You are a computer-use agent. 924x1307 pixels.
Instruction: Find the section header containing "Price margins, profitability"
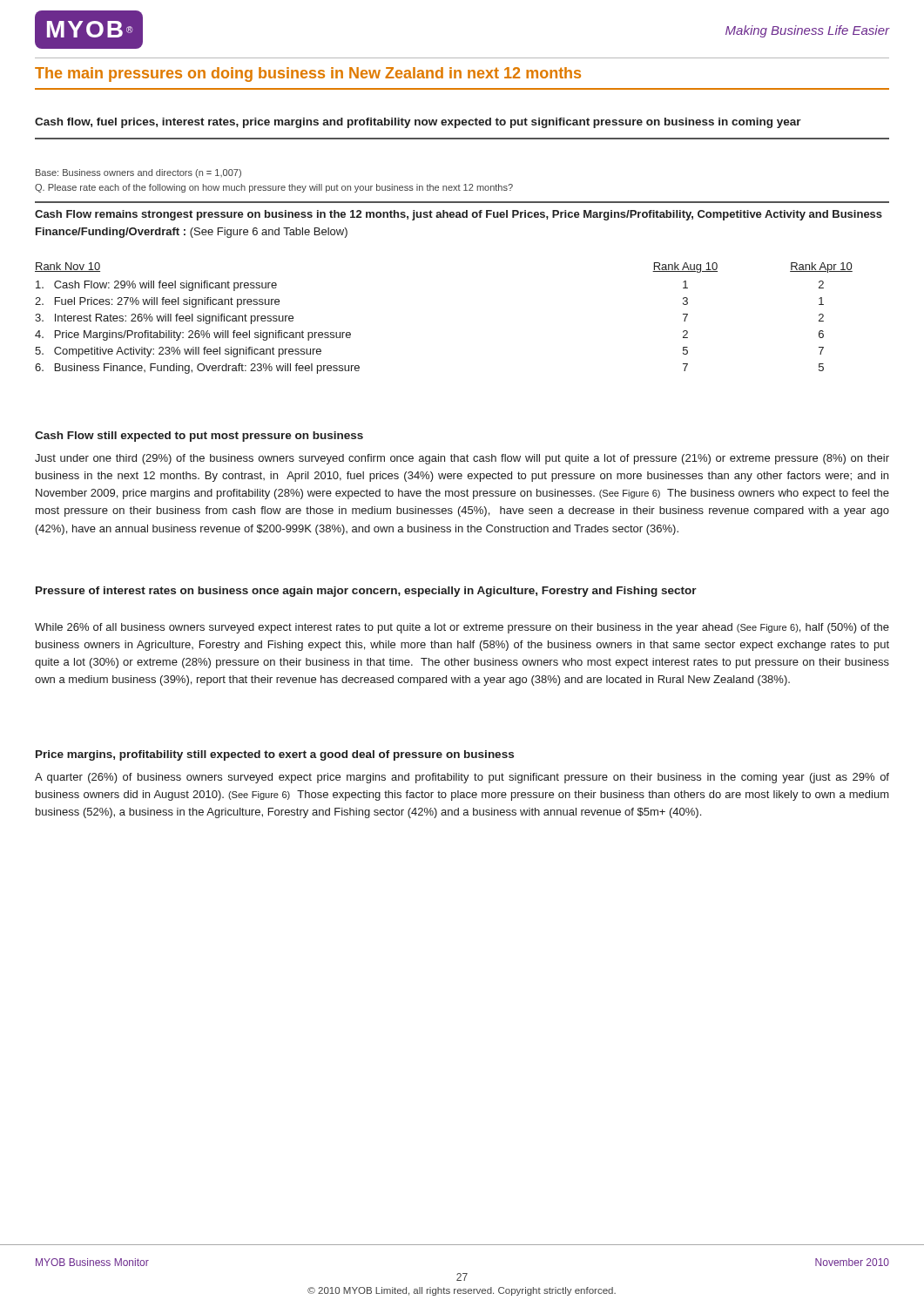[x=462, y=754]
